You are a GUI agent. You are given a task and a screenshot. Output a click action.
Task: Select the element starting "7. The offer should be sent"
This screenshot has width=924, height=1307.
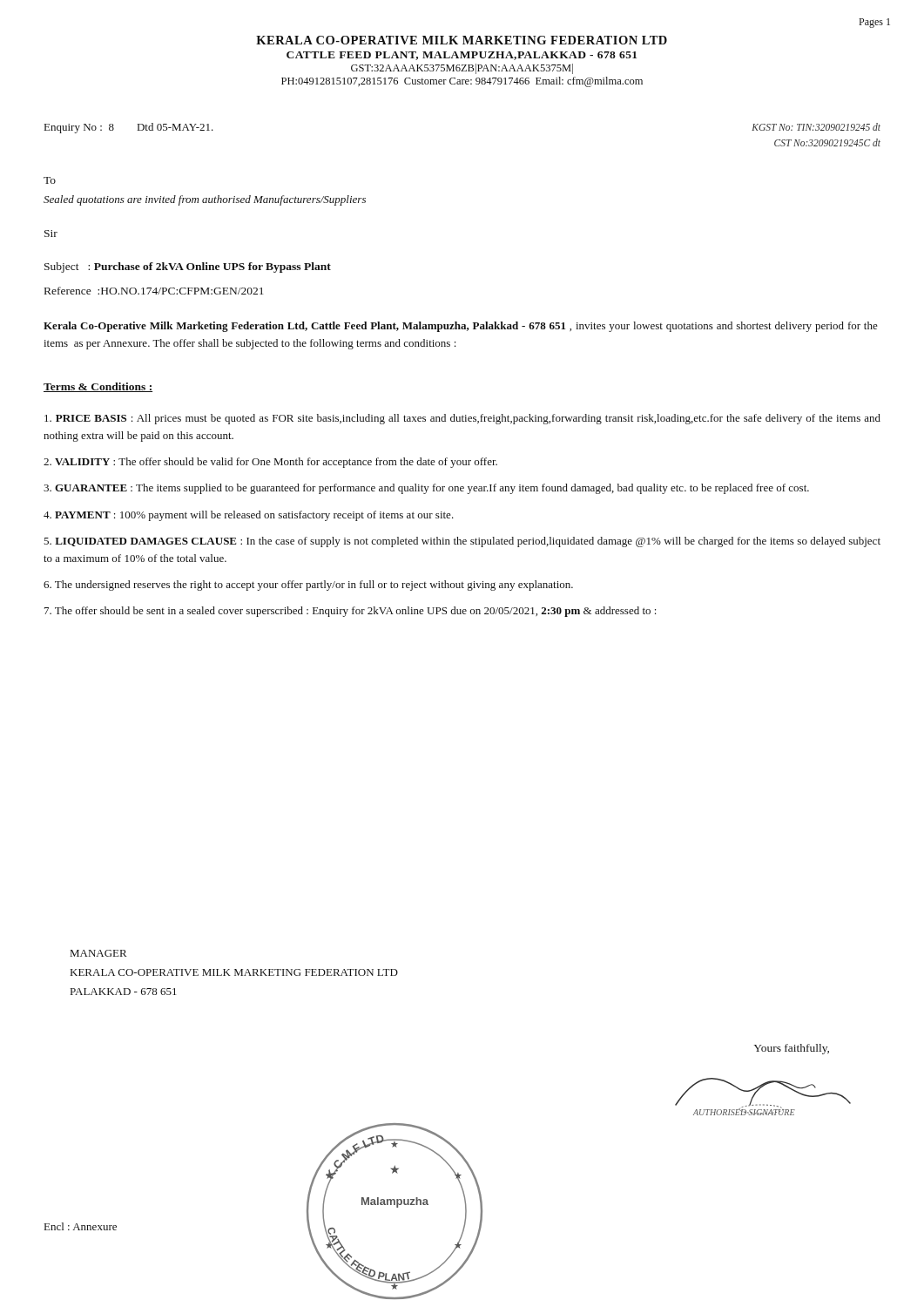tap(350, 610)
